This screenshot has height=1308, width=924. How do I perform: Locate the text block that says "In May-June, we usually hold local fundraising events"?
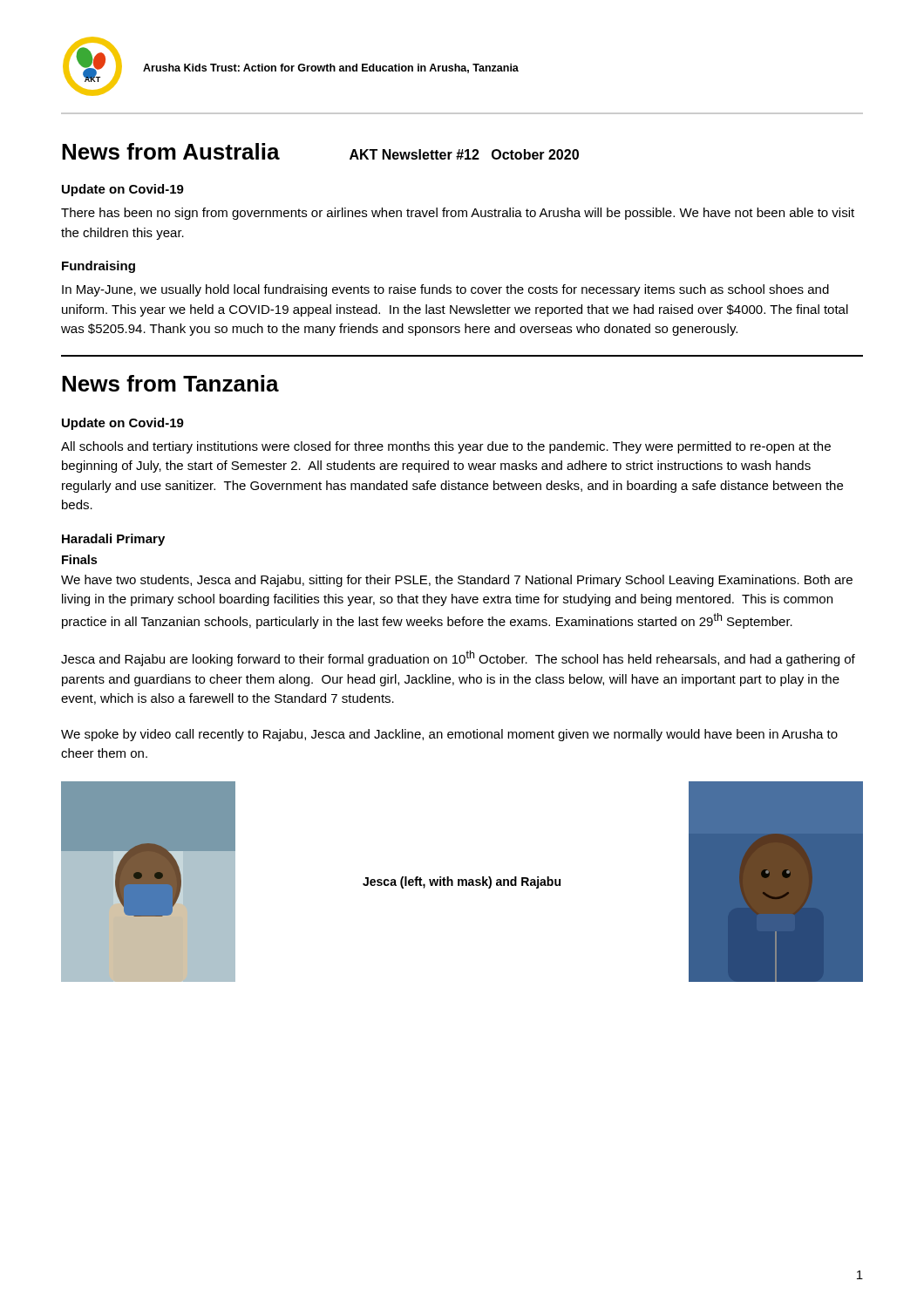(455, 309)
